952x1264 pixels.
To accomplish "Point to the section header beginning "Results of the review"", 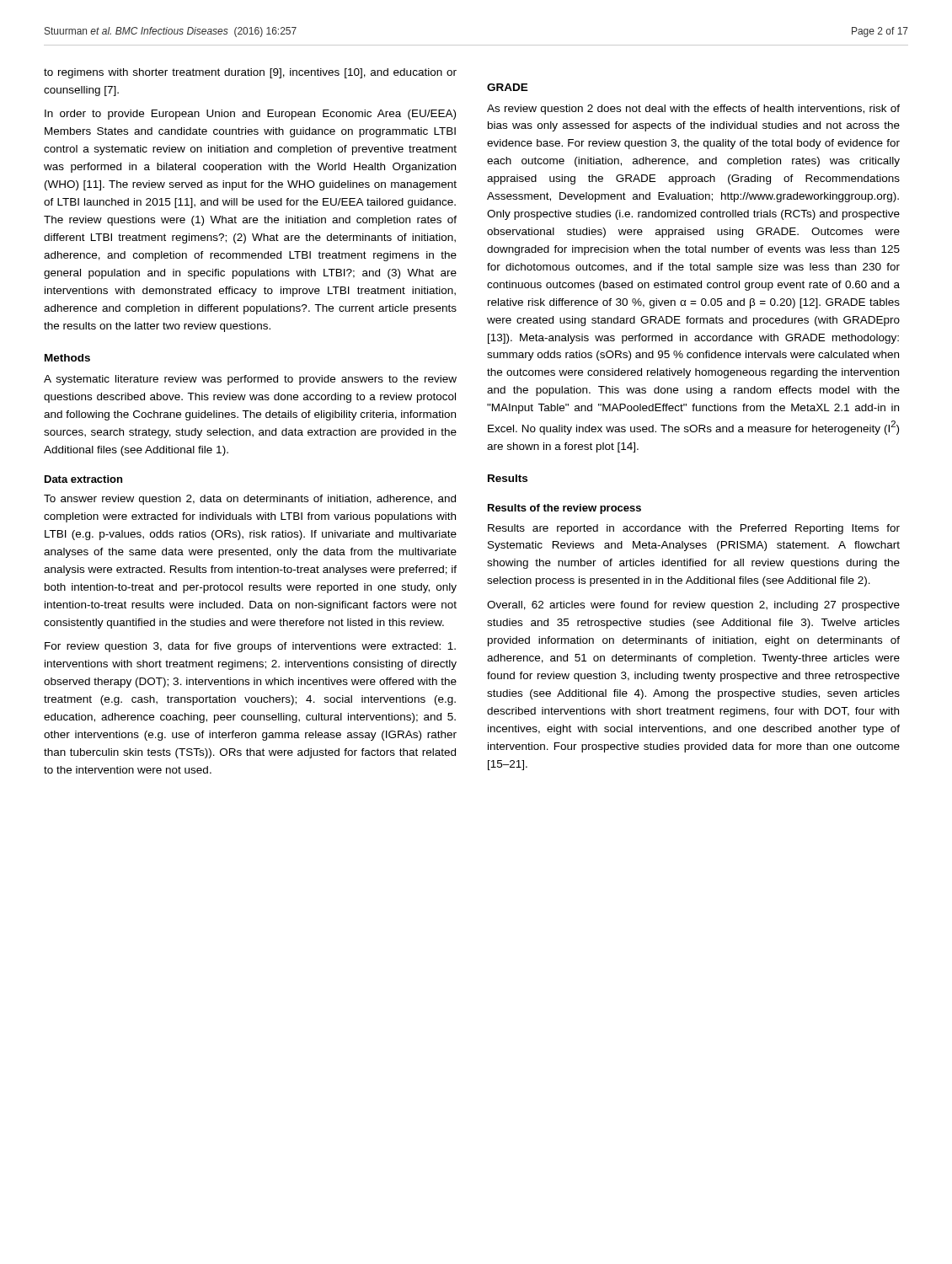I will 564,508.
